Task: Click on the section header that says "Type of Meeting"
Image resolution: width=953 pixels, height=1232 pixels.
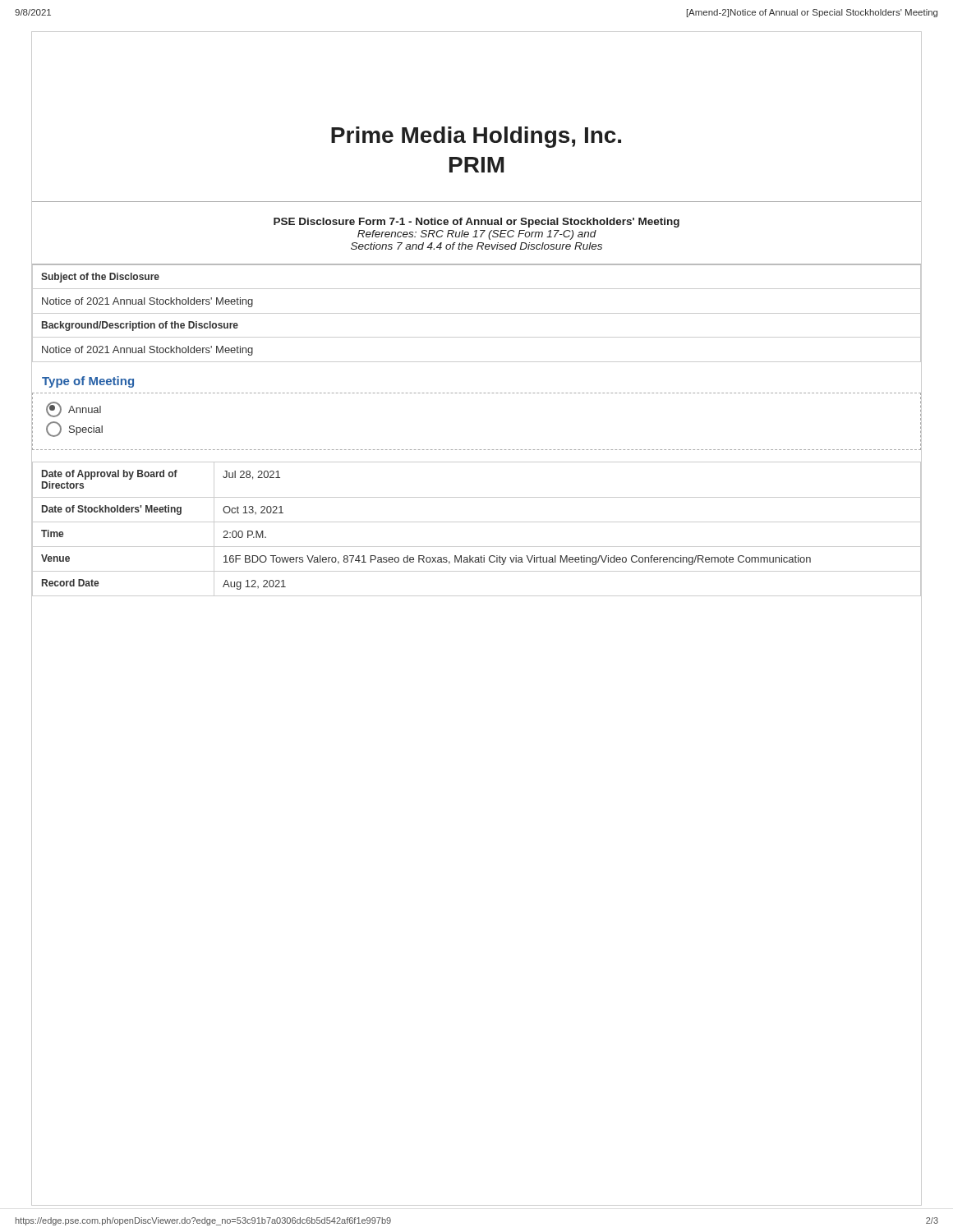Action: [x=88, y=381]
